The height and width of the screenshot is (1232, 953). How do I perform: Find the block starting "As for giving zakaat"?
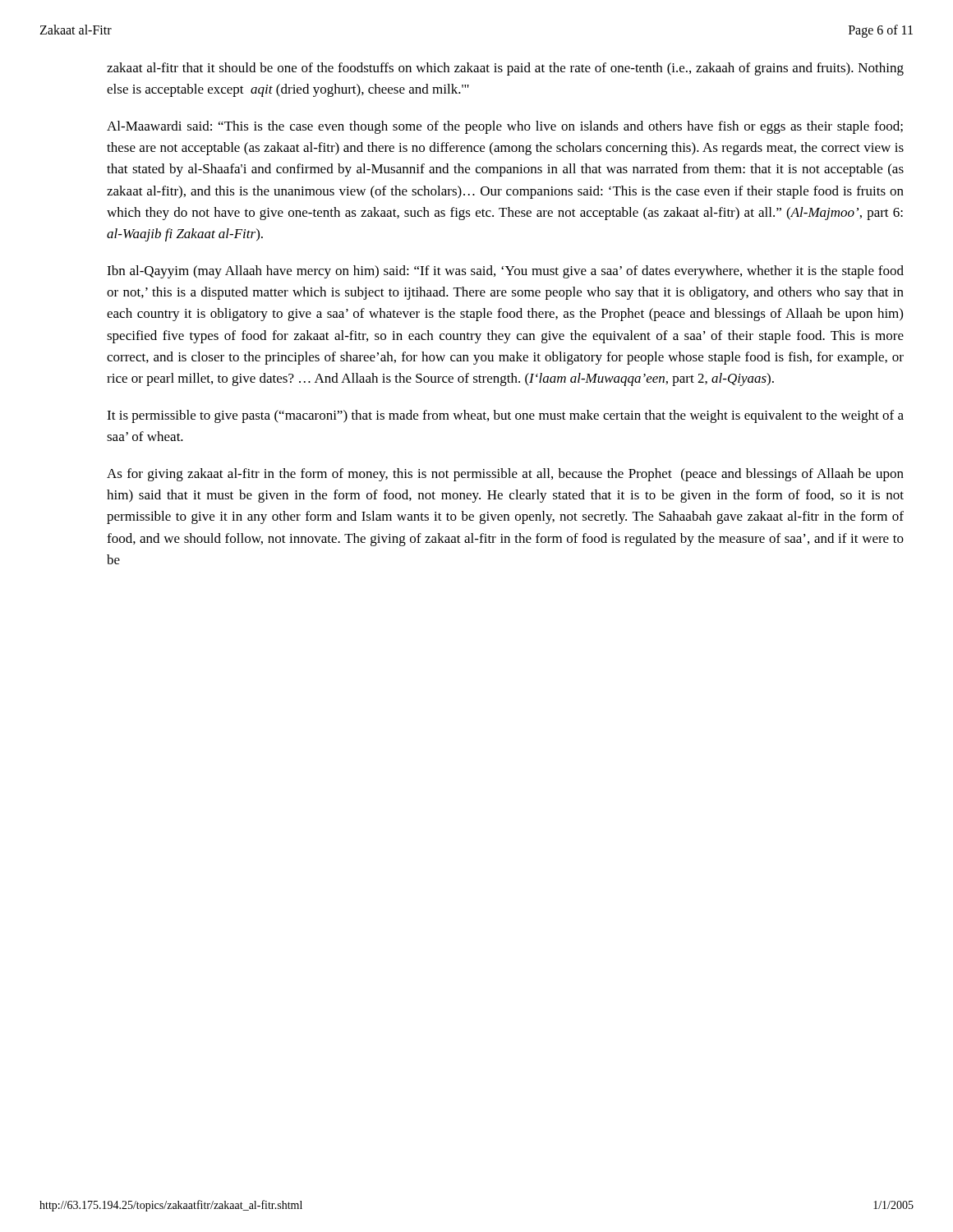coord(505,516)
